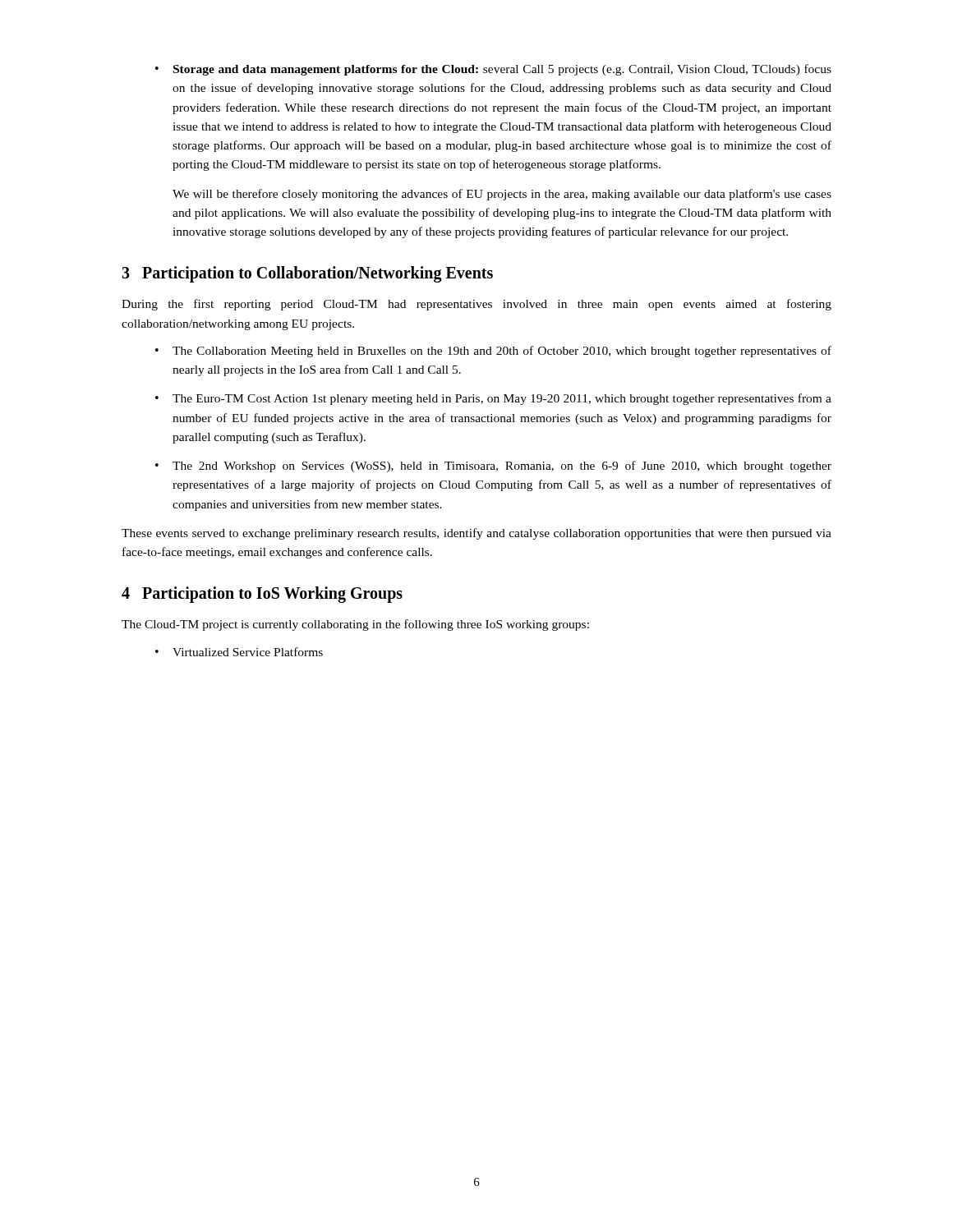This screenshot has width=953, height=1232.
Task: Locate the block of text that opens with "During the first reporting period Cloud-TM had representatives"
Action: coord(476,313)
